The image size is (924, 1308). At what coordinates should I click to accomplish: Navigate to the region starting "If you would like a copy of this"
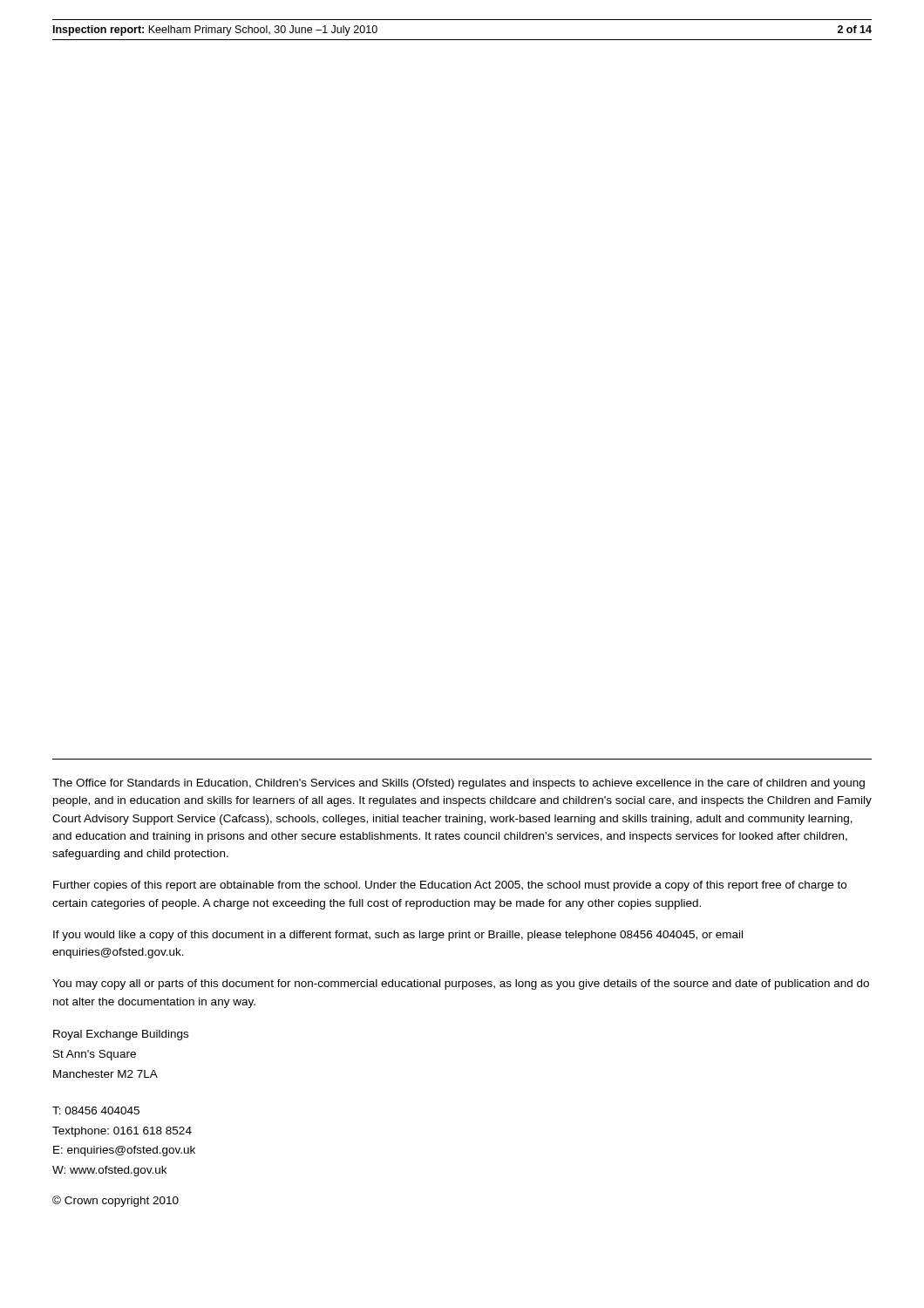pos(462,943)
